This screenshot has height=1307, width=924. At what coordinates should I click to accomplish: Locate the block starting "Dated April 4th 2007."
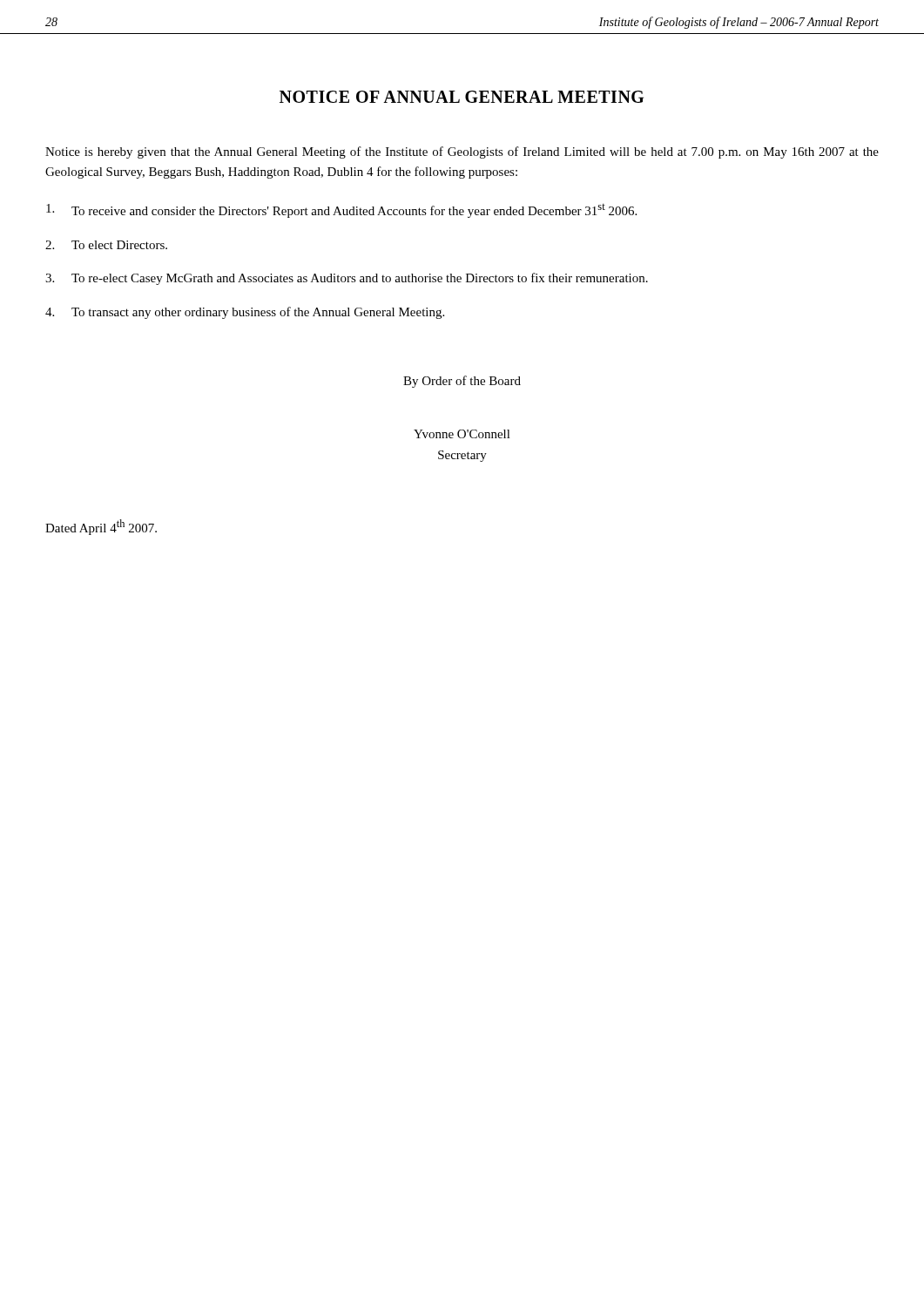(x=101, y=526)
